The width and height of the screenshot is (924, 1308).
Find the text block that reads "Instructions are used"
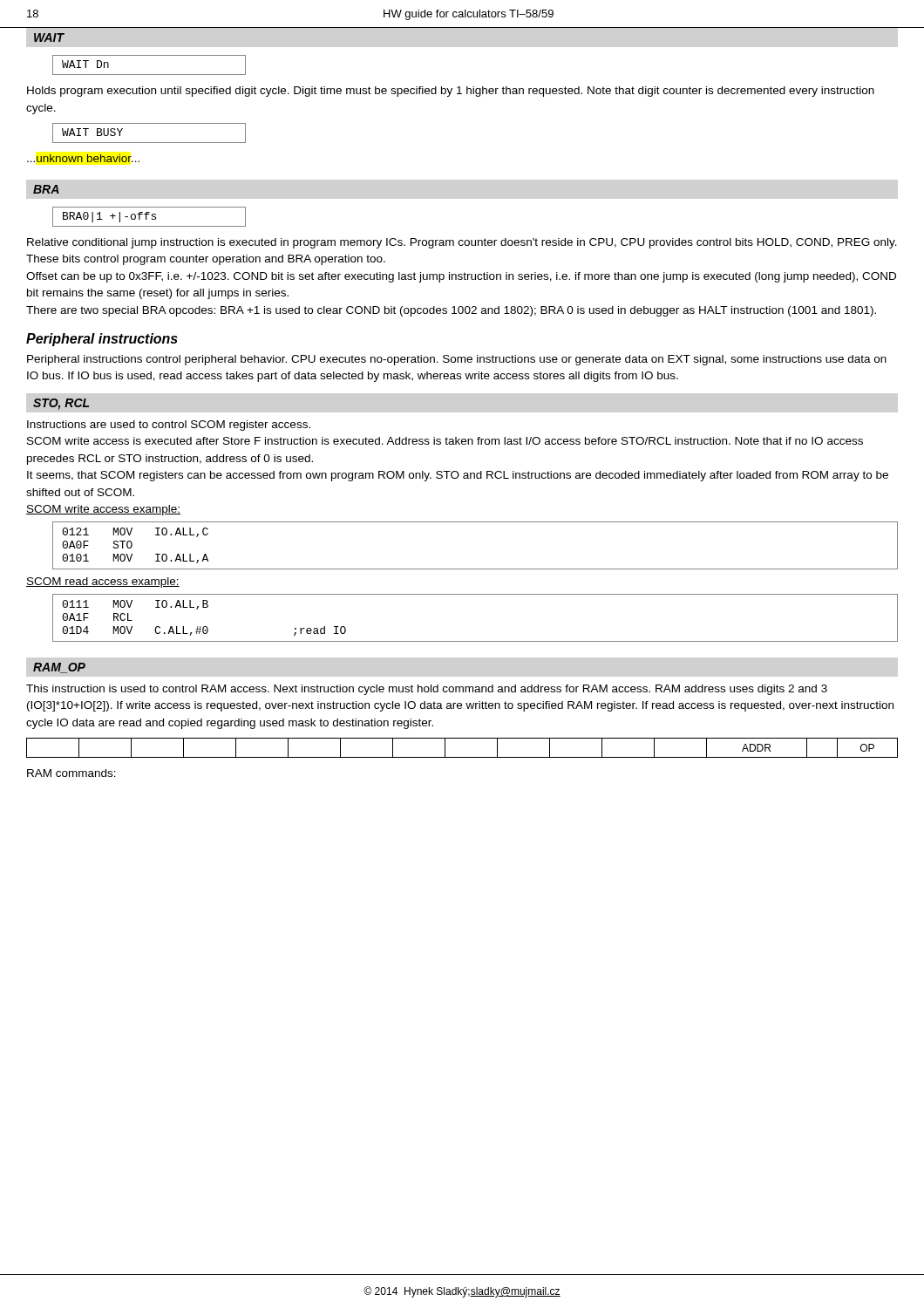(x=457, y=467)
